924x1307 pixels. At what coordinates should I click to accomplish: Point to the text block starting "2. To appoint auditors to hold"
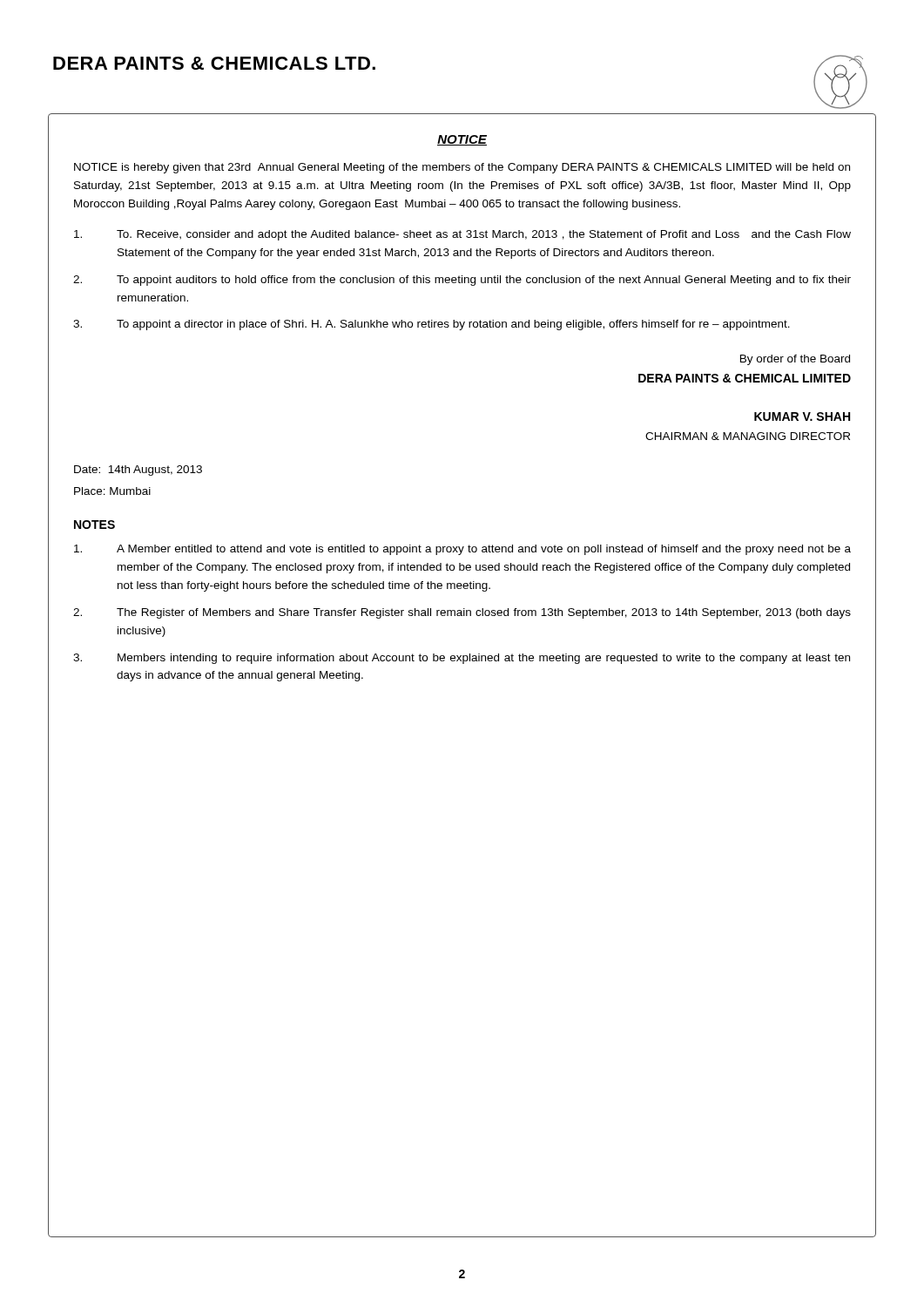click(x=462, y=289)
